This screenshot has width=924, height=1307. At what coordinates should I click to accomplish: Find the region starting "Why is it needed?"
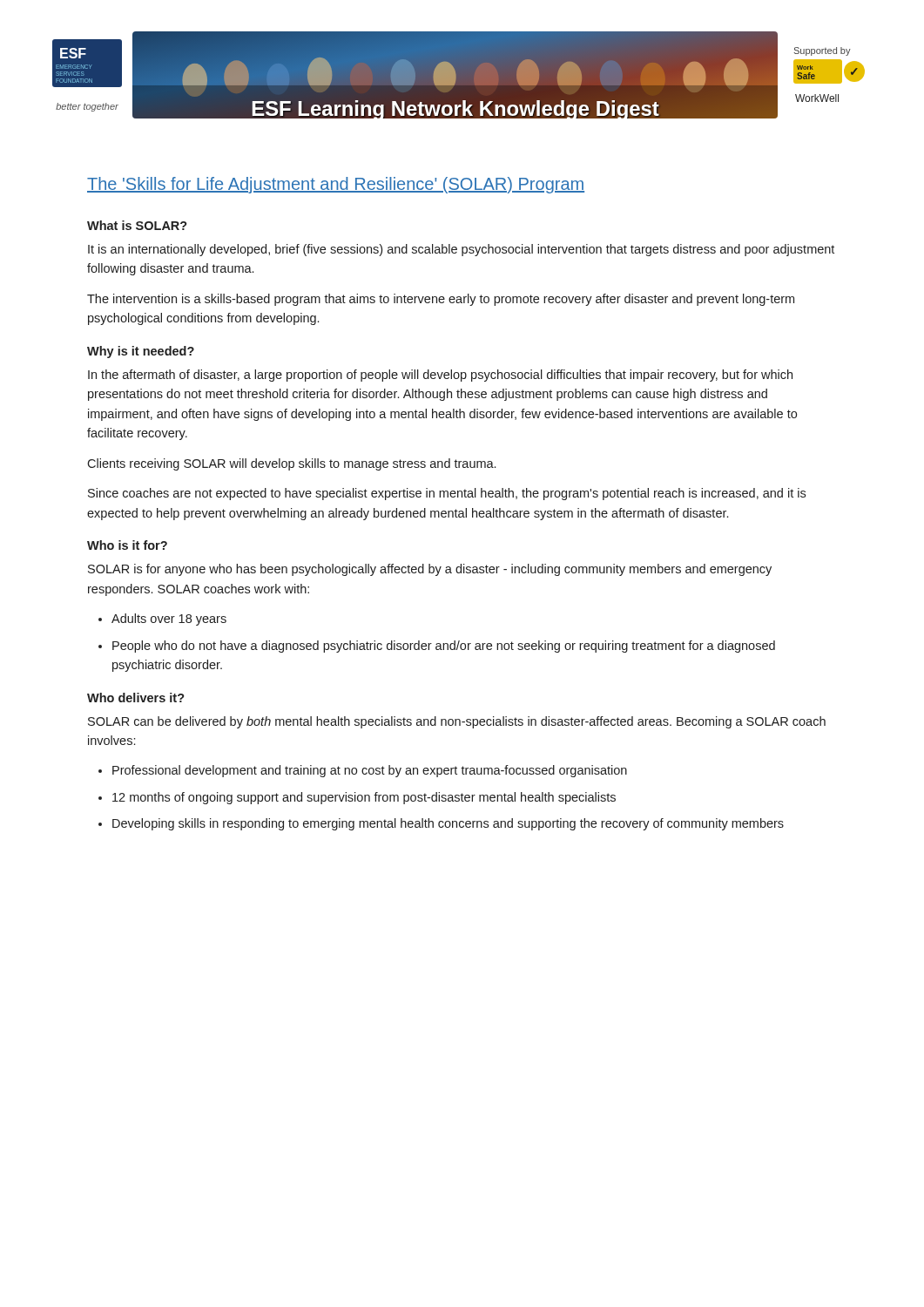141,351
